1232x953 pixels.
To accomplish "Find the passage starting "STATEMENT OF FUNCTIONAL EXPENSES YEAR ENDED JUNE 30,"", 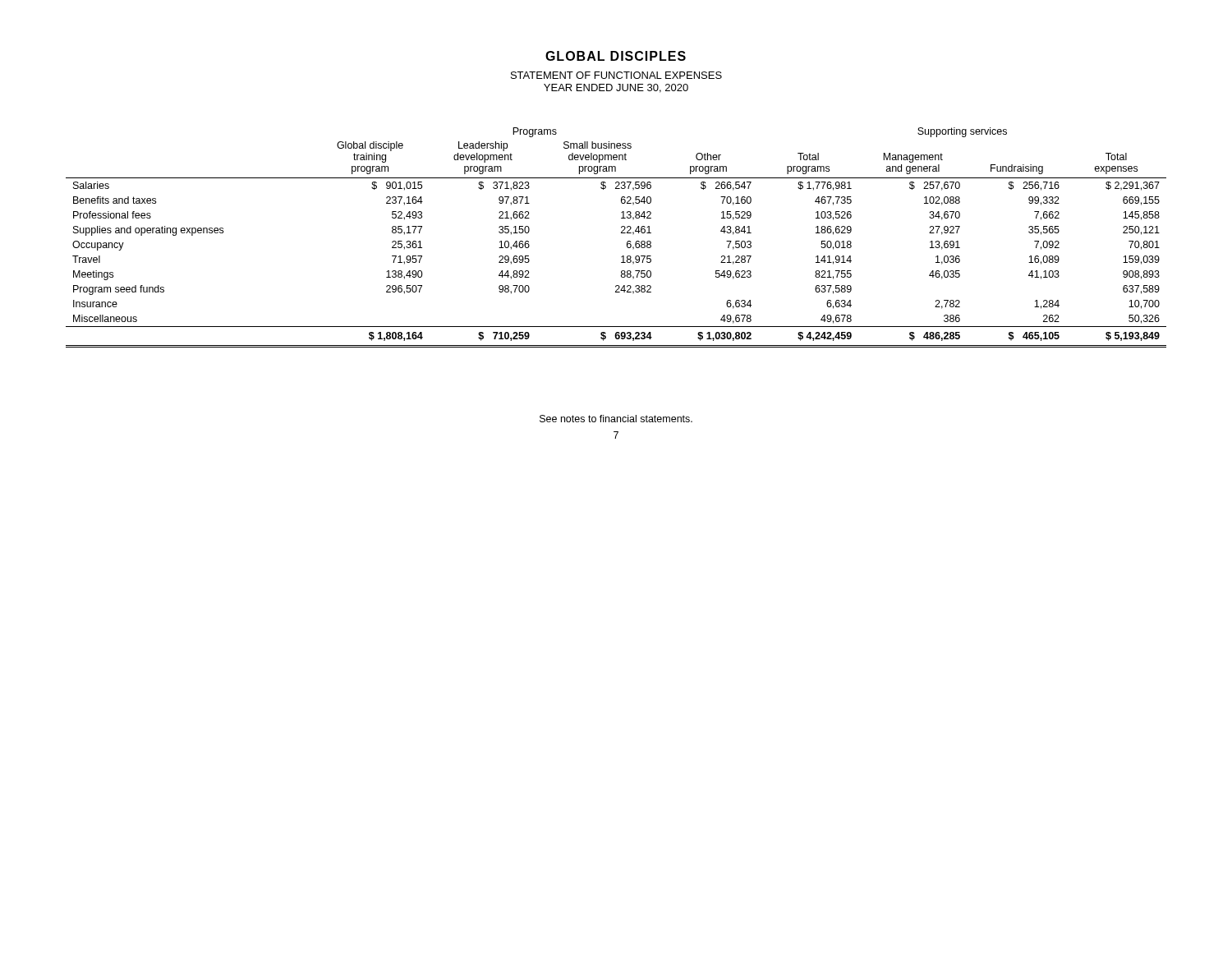I will (x=616, y=81).
